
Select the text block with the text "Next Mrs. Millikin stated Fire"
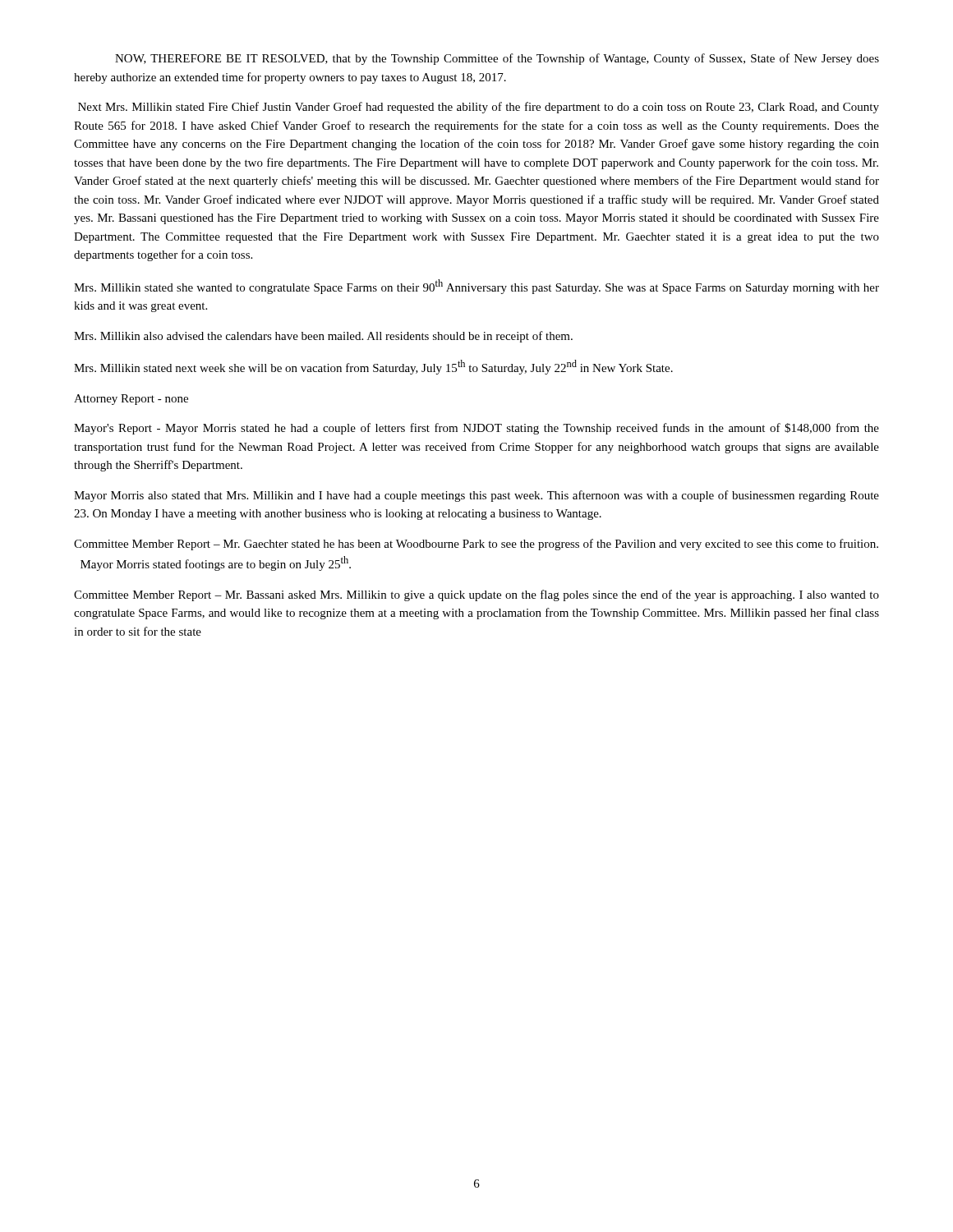476,181
